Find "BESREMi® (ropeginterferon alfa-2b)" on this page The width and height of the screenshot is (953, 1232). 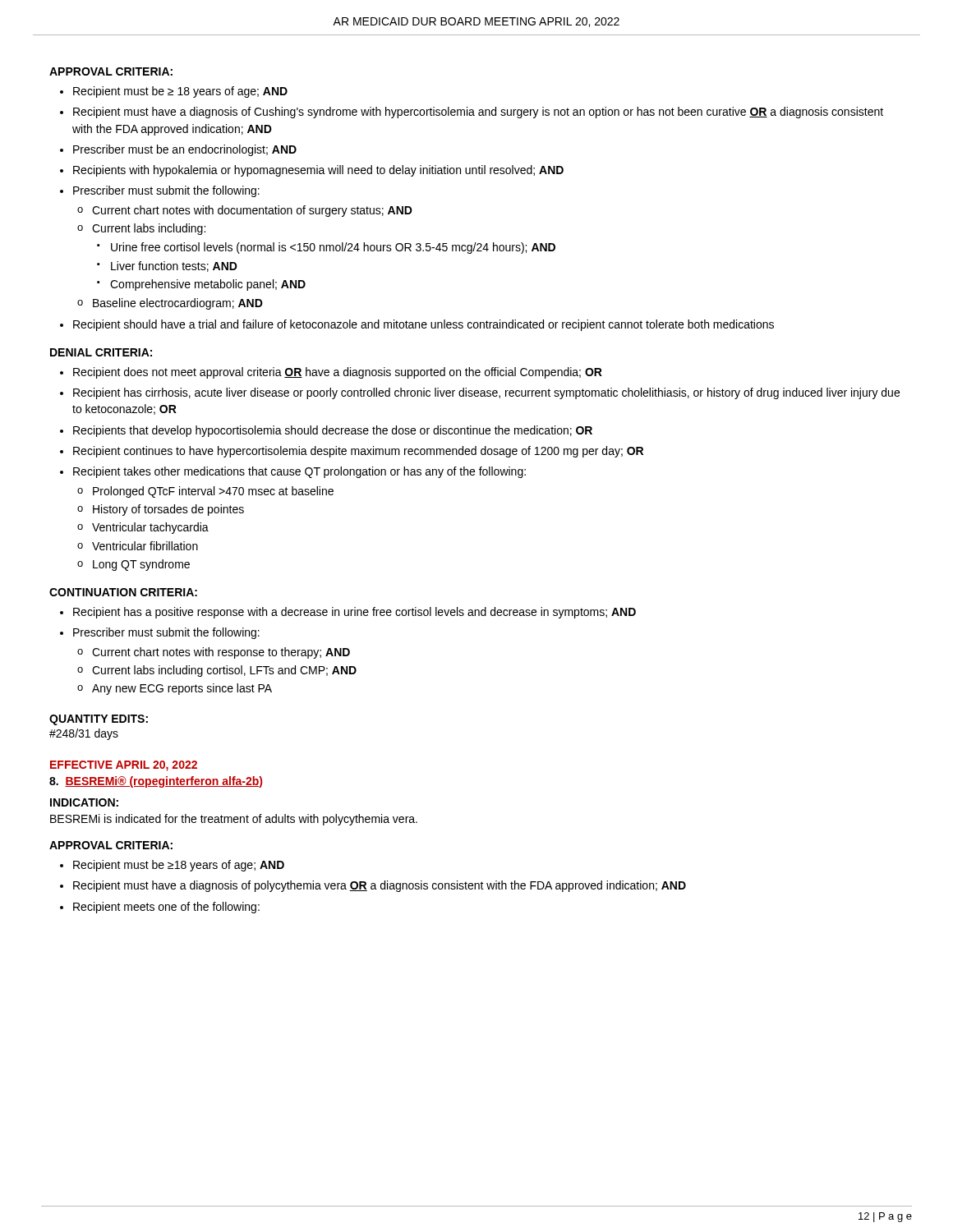coord(156,781)
